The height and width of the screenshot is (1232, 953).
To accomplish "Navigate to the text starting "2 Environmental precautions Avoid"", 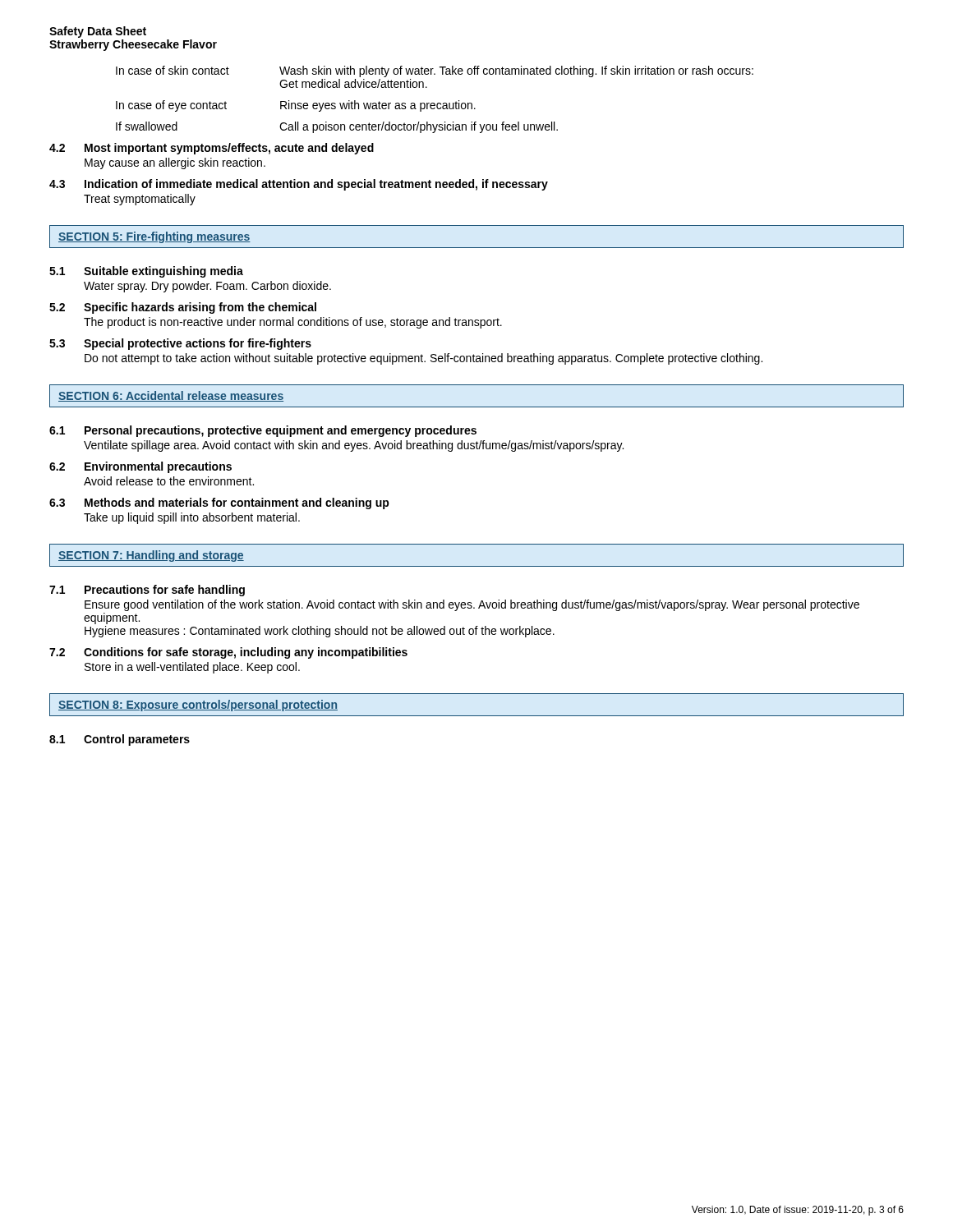I will pos(140,467).
